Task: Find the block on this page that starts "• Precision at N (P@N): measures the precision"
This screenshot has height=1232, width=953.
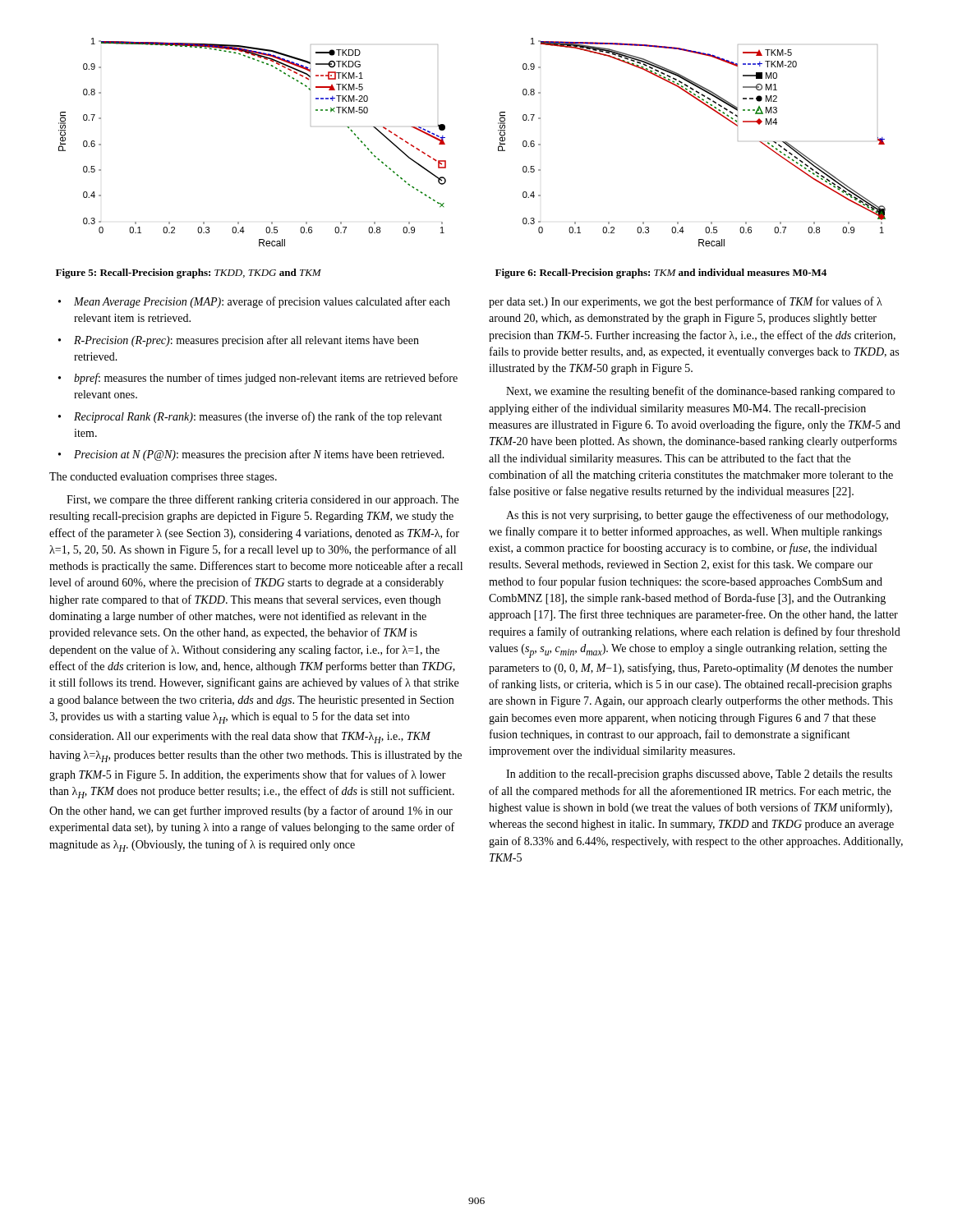Action: point(251,455)
